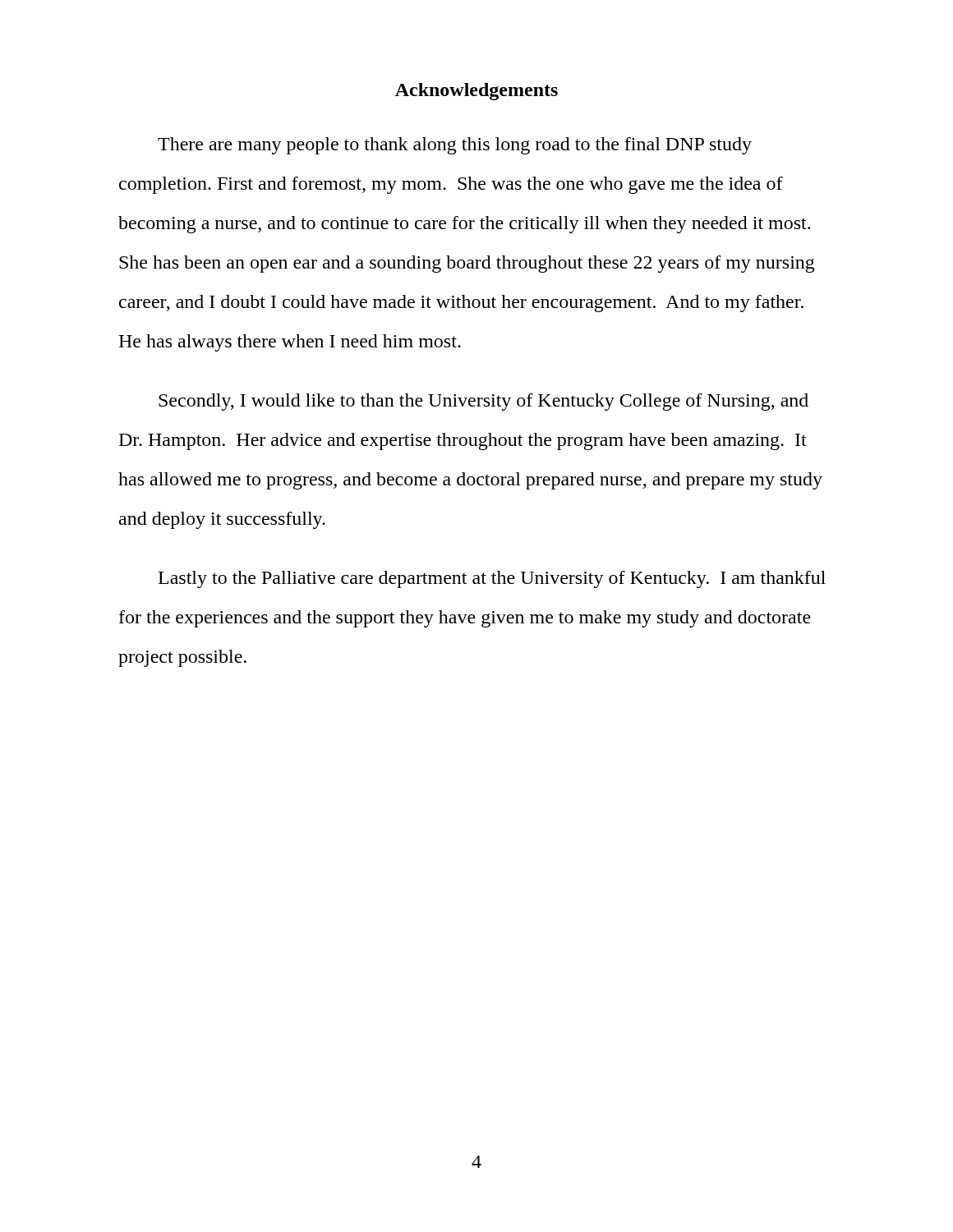Click the passage that begins "There are many people to"
The height and width of the screenshot is (1232, 953).
[455, 146]
